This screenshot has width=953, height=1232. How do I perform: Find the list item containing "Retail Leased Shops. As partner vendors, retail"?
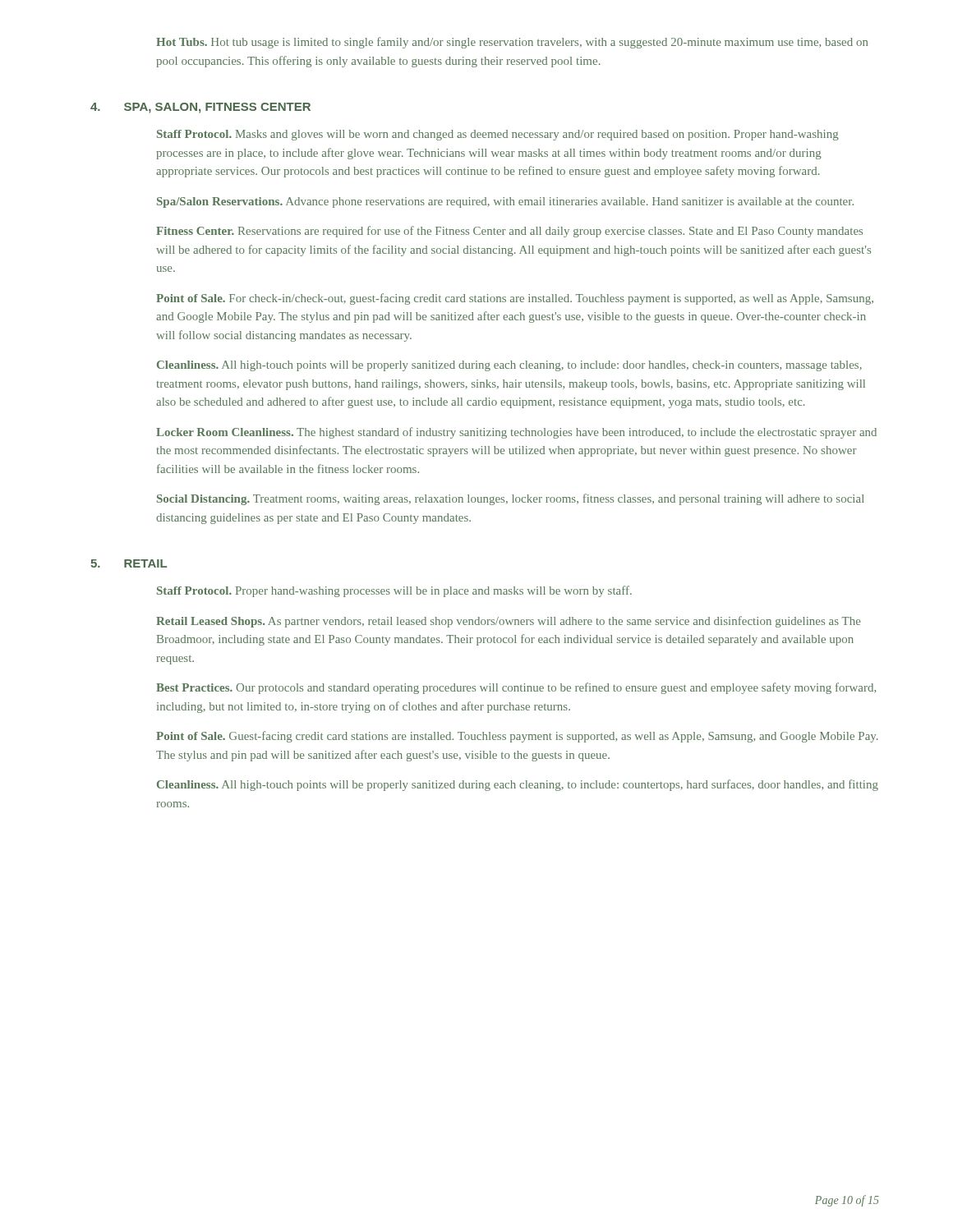508,639
